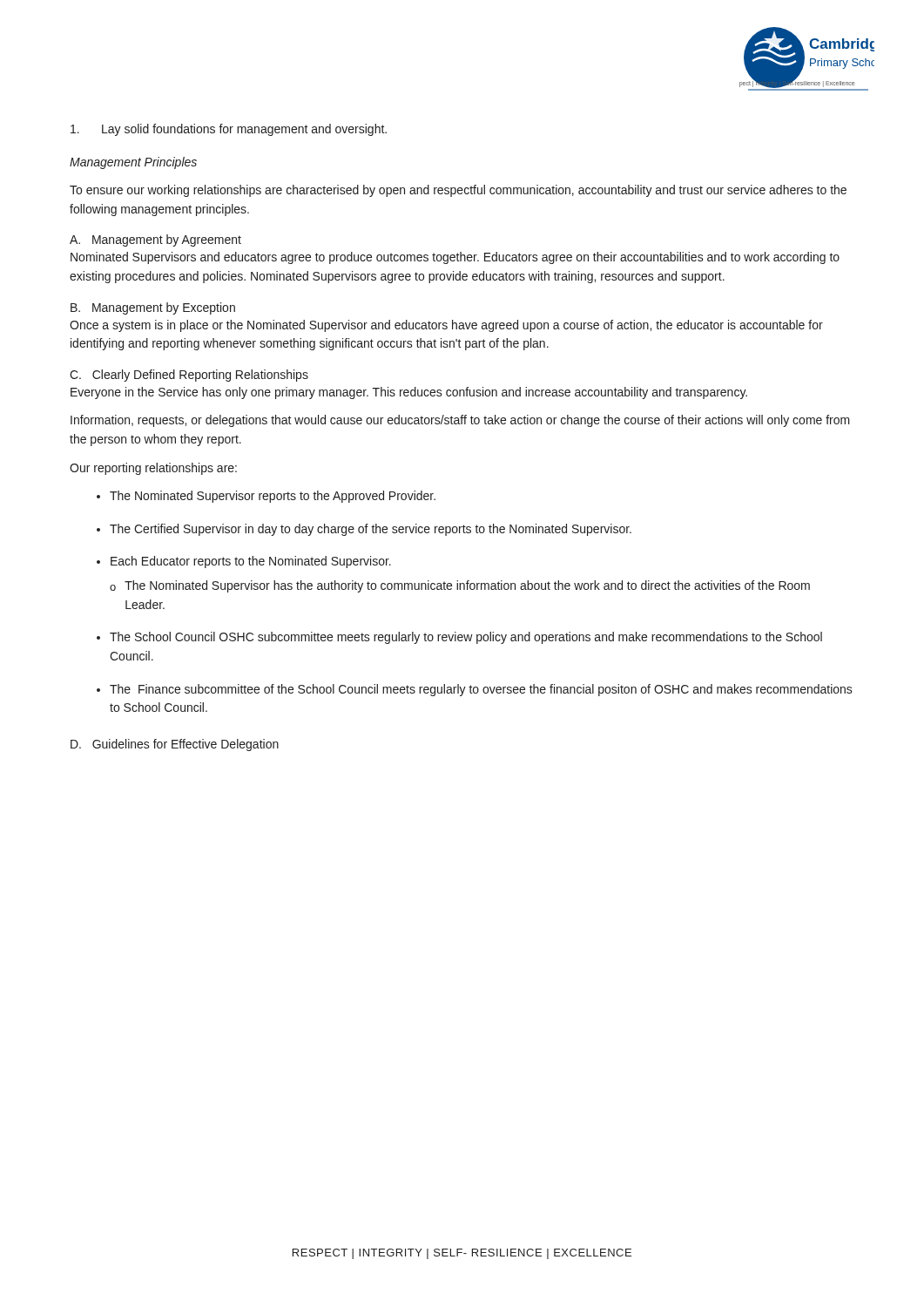Click on the block starting "The School Council OSHC subcommittee meets regularly to"

pyautogui.click(x=466, y=647)
